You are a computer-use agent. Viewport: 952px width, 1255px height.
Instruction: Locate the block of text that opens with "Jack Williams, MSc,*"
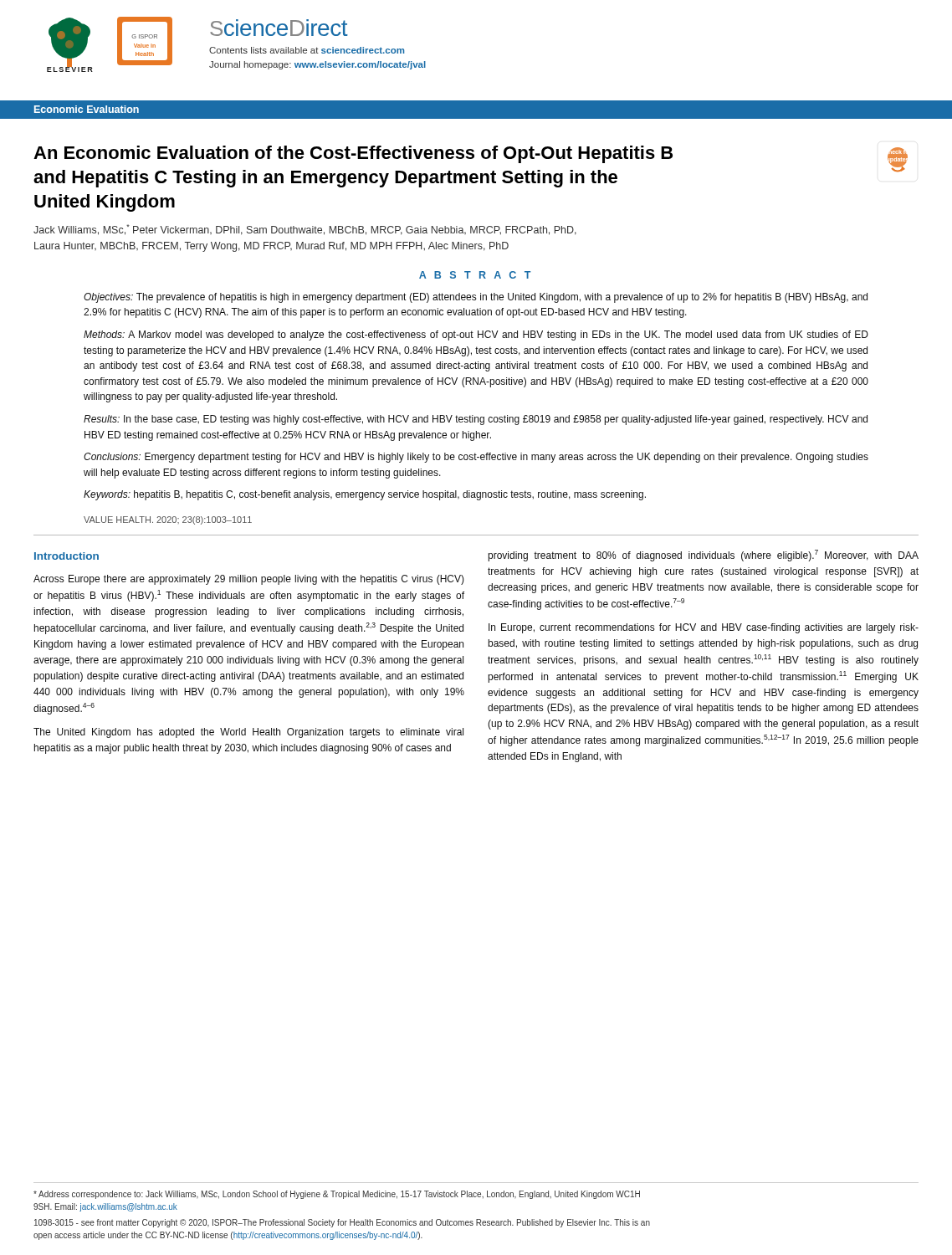click(305, 237)
